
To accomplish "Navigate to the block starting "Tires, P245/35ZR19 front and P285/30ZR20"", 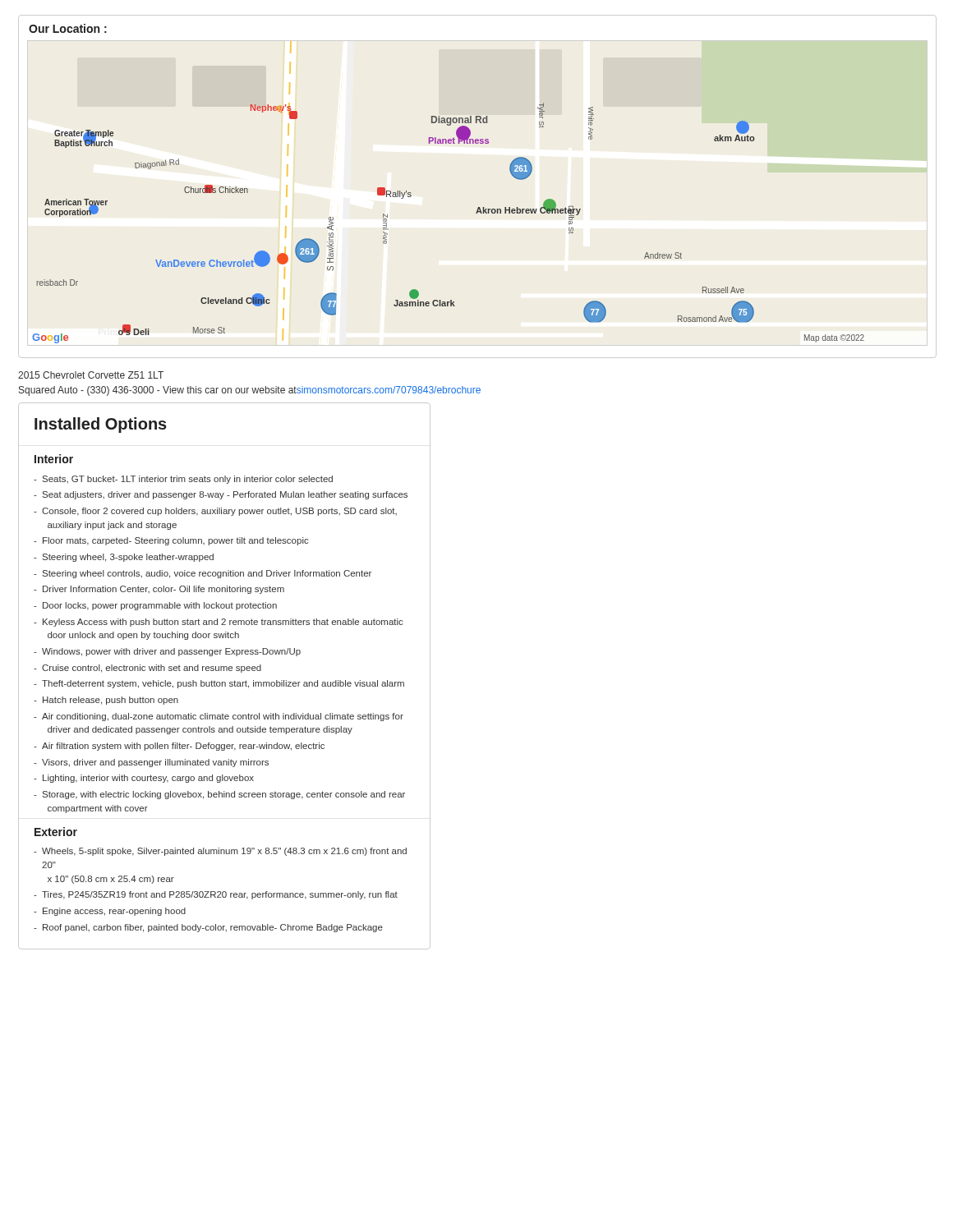I will [x=220, y=895].
